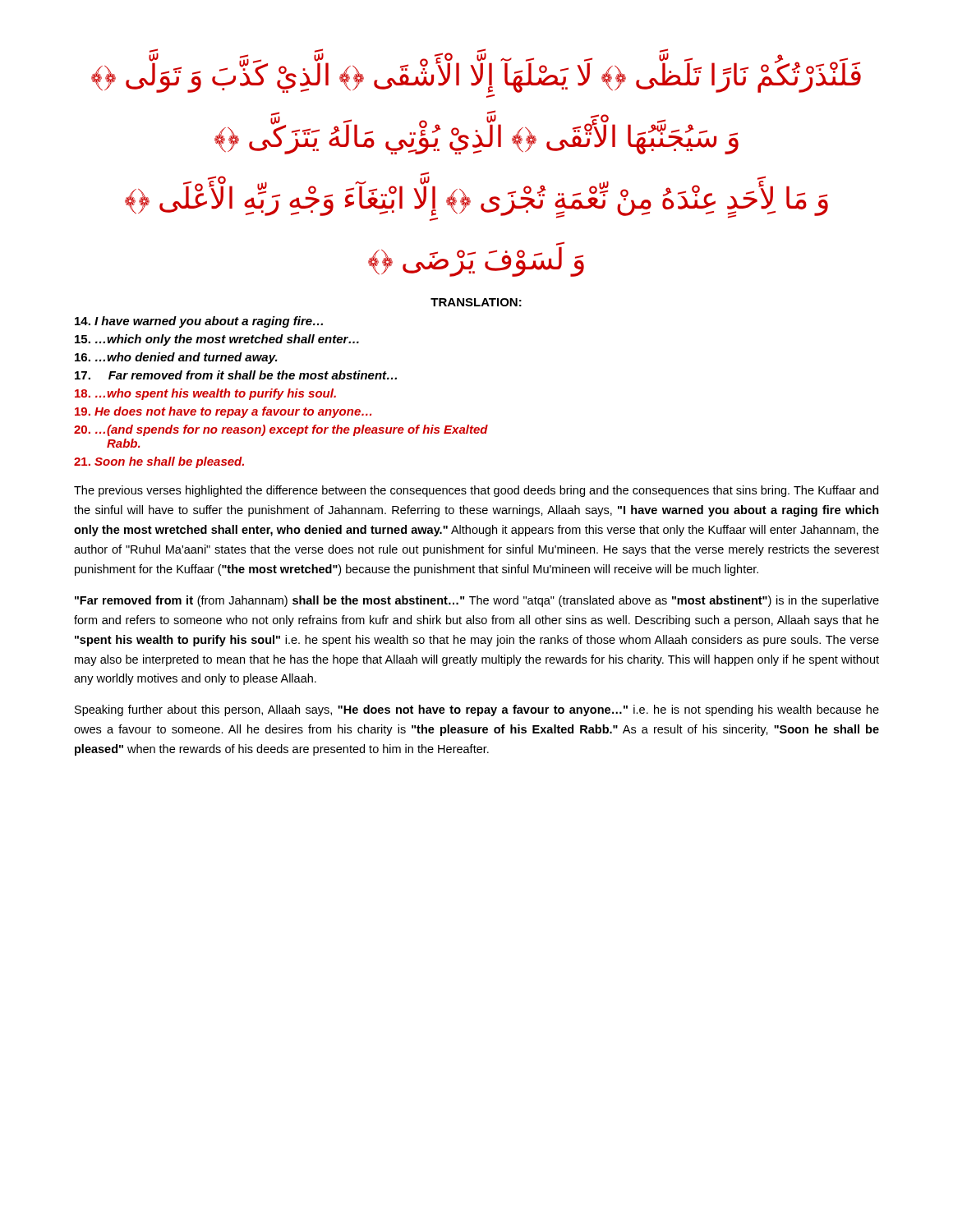The image size is (953, 1232).
Task: Find the region starting "The previous verses"
Action: tap(476, 531)
